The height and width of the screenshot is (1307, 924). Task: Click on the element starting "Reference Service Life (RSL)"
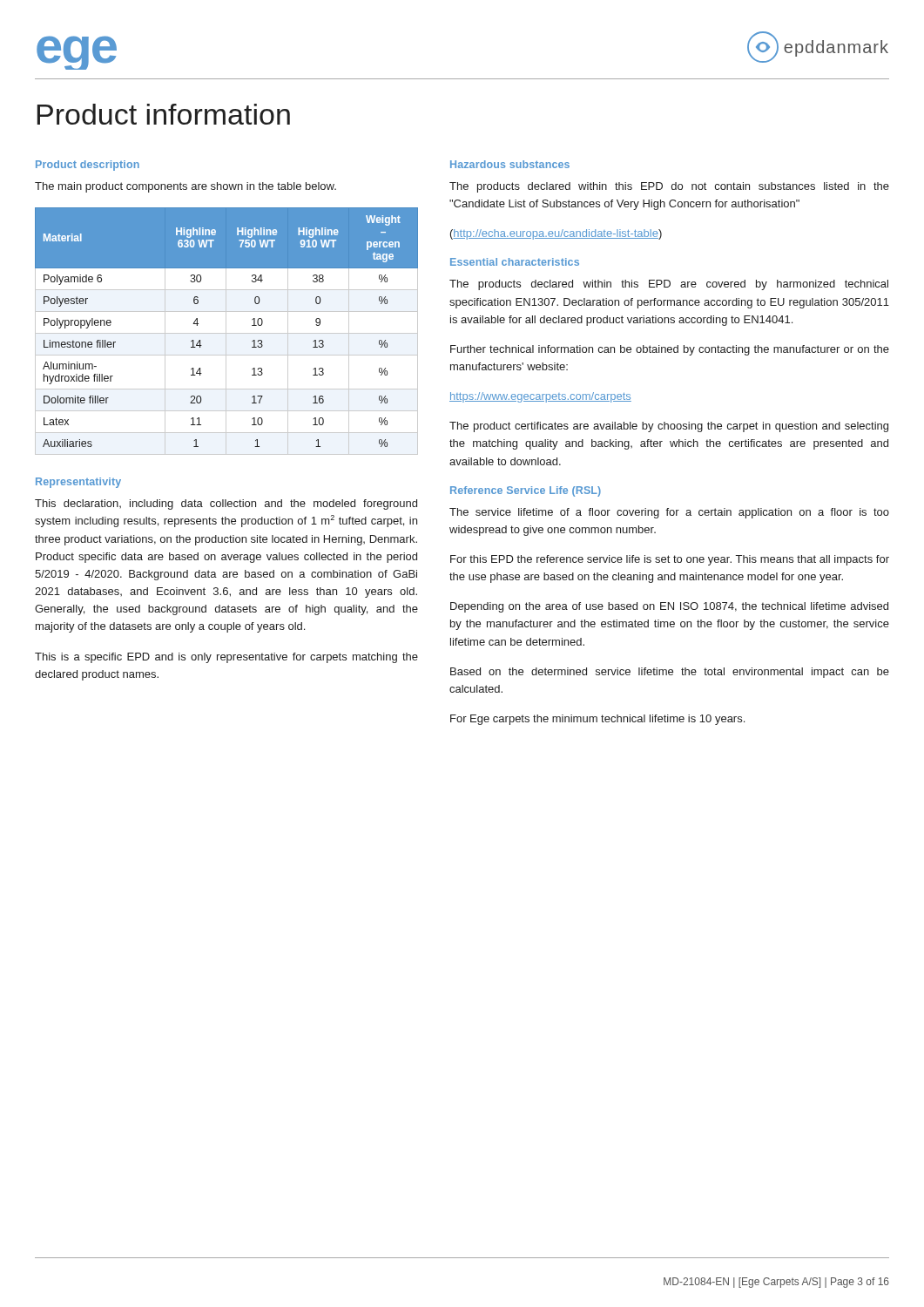click(526, 491)
